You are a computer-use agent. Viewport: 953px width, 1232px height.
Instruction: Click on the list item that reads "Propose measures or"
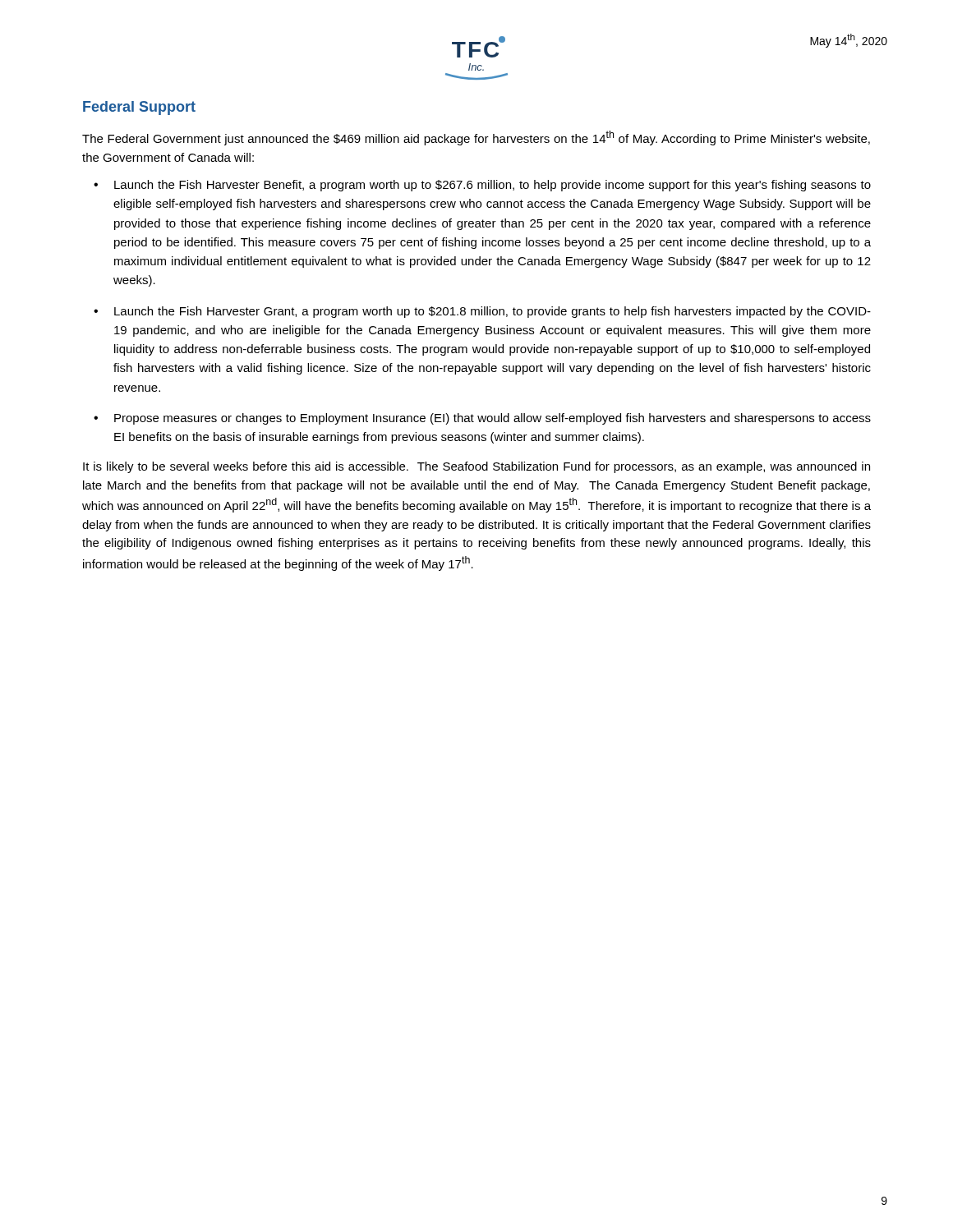point(492,427)
